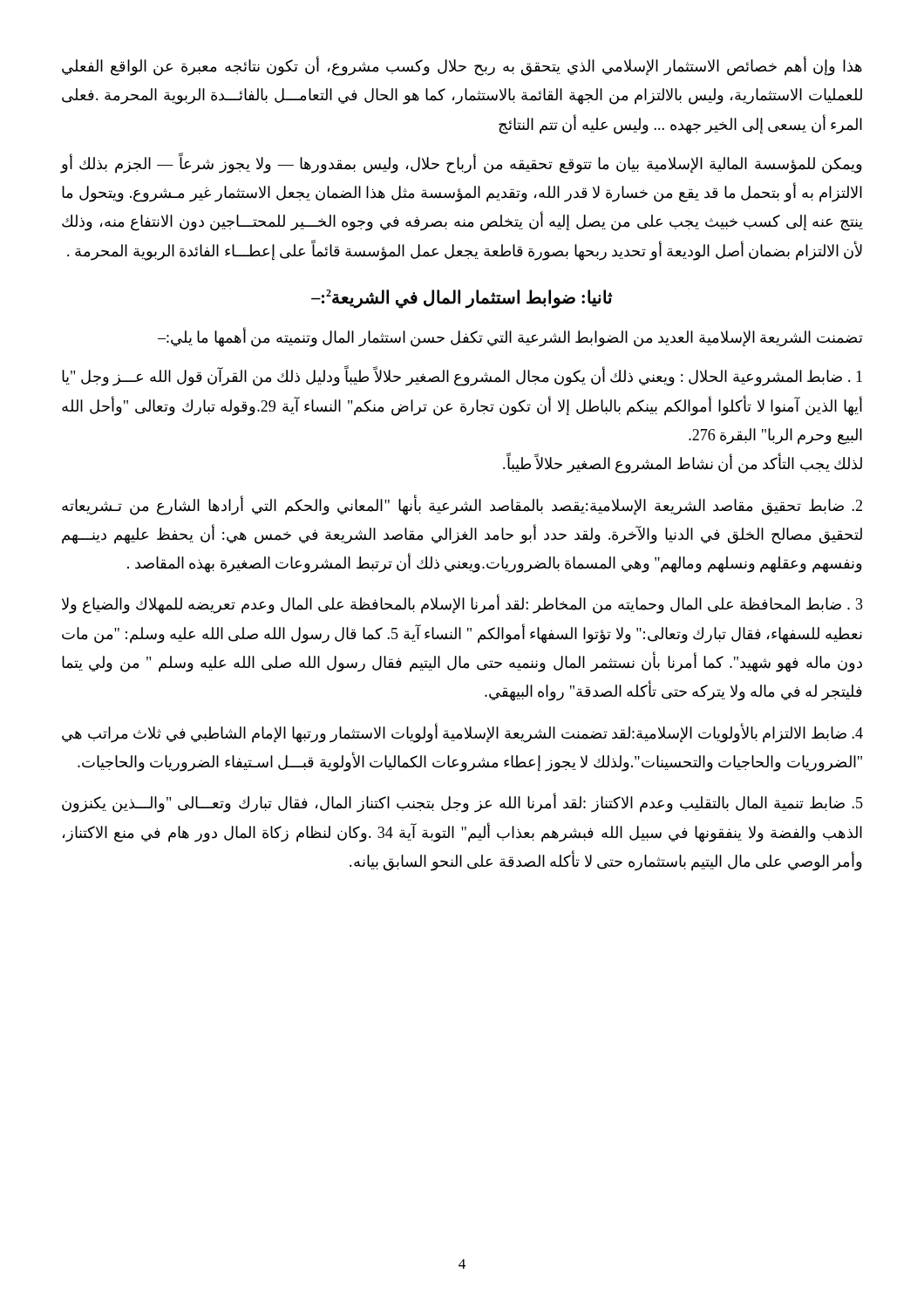Locate the list item with the text "4. ضابط الالتزام بالأولويات الإسلامية:لقد تضمنت الشريعة"

pos(462,748)
